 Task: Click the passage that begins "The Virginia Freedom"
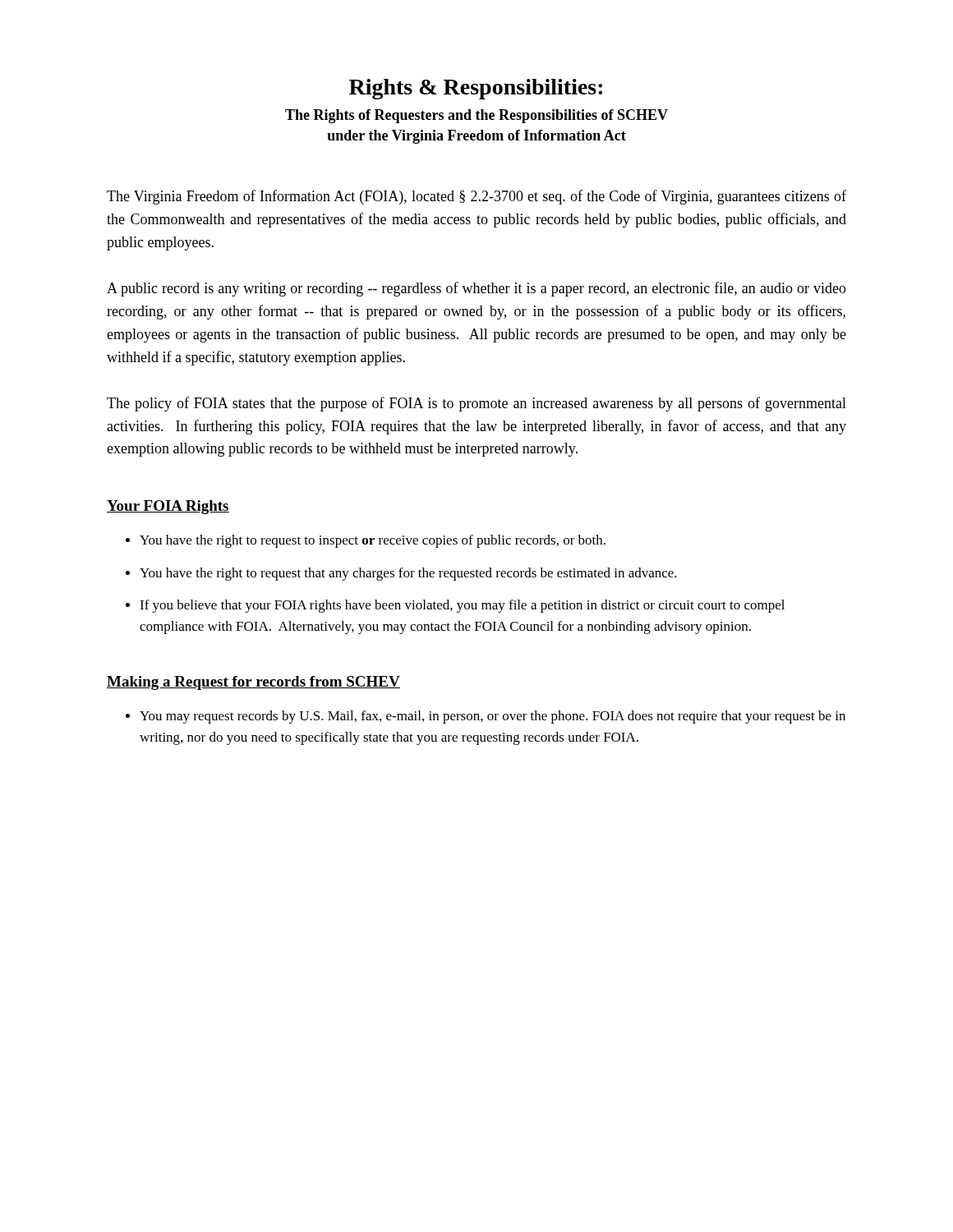coord(476,219)
